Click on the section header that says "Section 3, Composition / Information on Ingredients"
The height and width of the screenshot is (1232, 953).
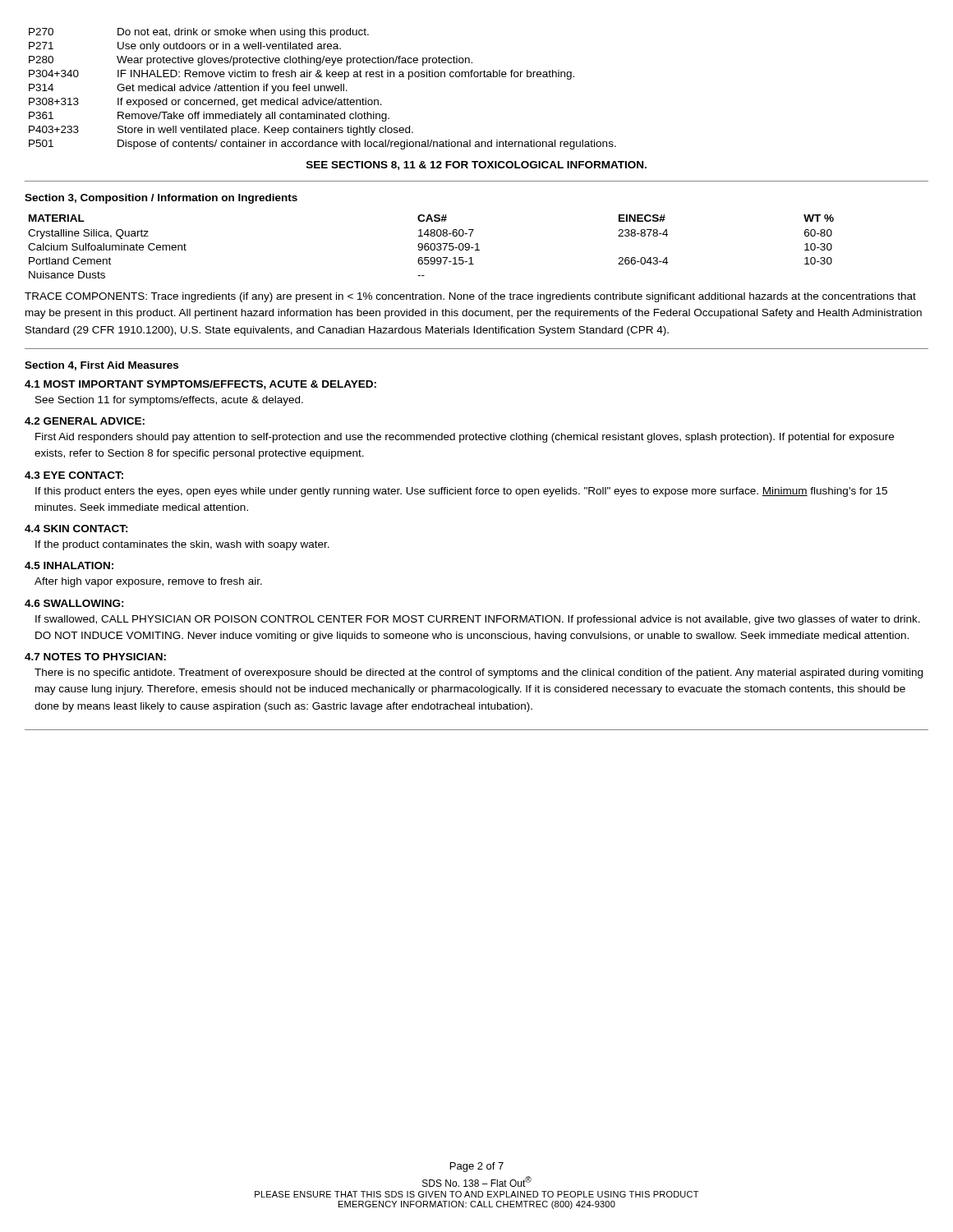161,197
